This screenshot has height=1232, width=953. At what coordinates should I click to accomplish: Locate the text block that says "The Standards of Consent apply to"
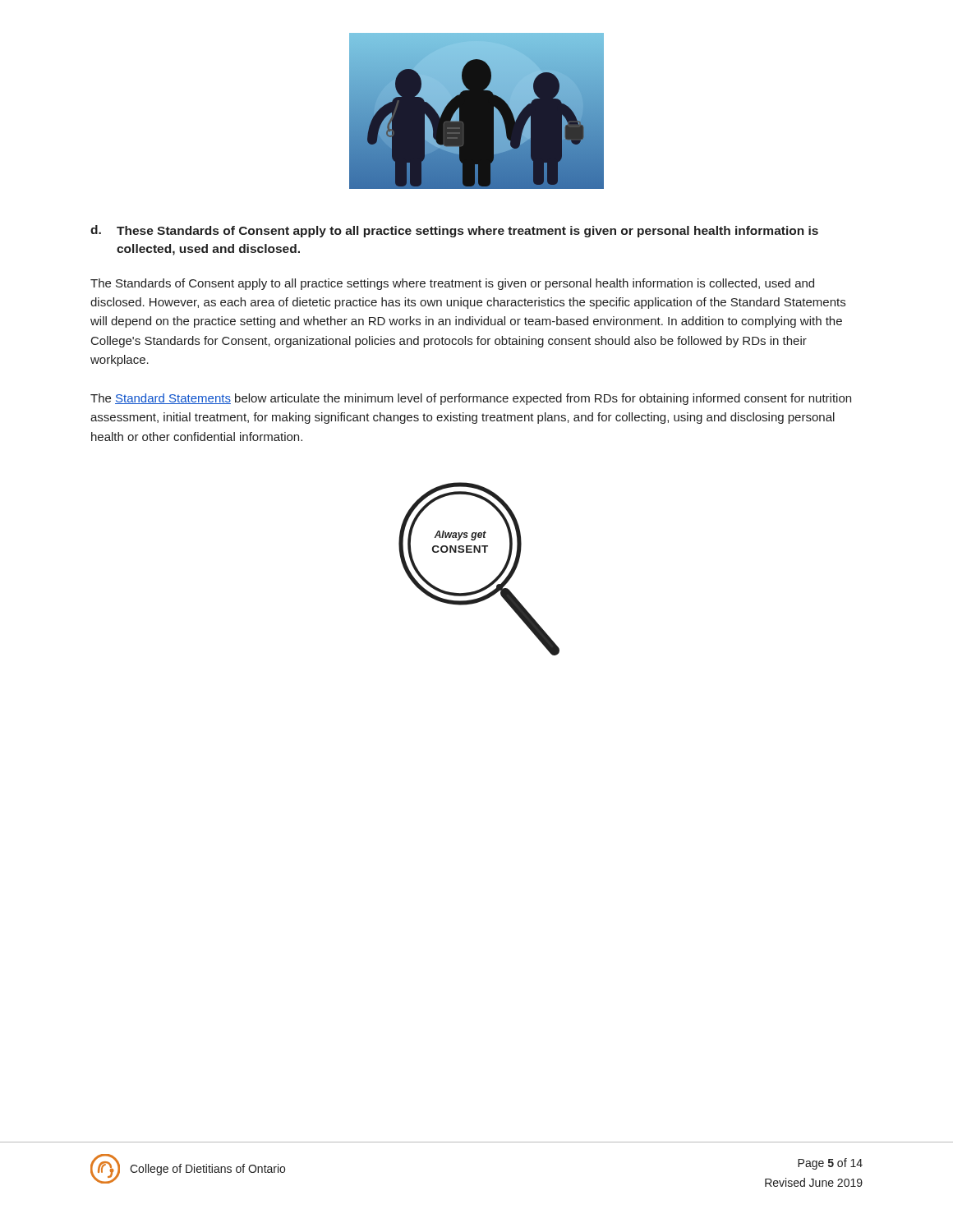(468, 321)
